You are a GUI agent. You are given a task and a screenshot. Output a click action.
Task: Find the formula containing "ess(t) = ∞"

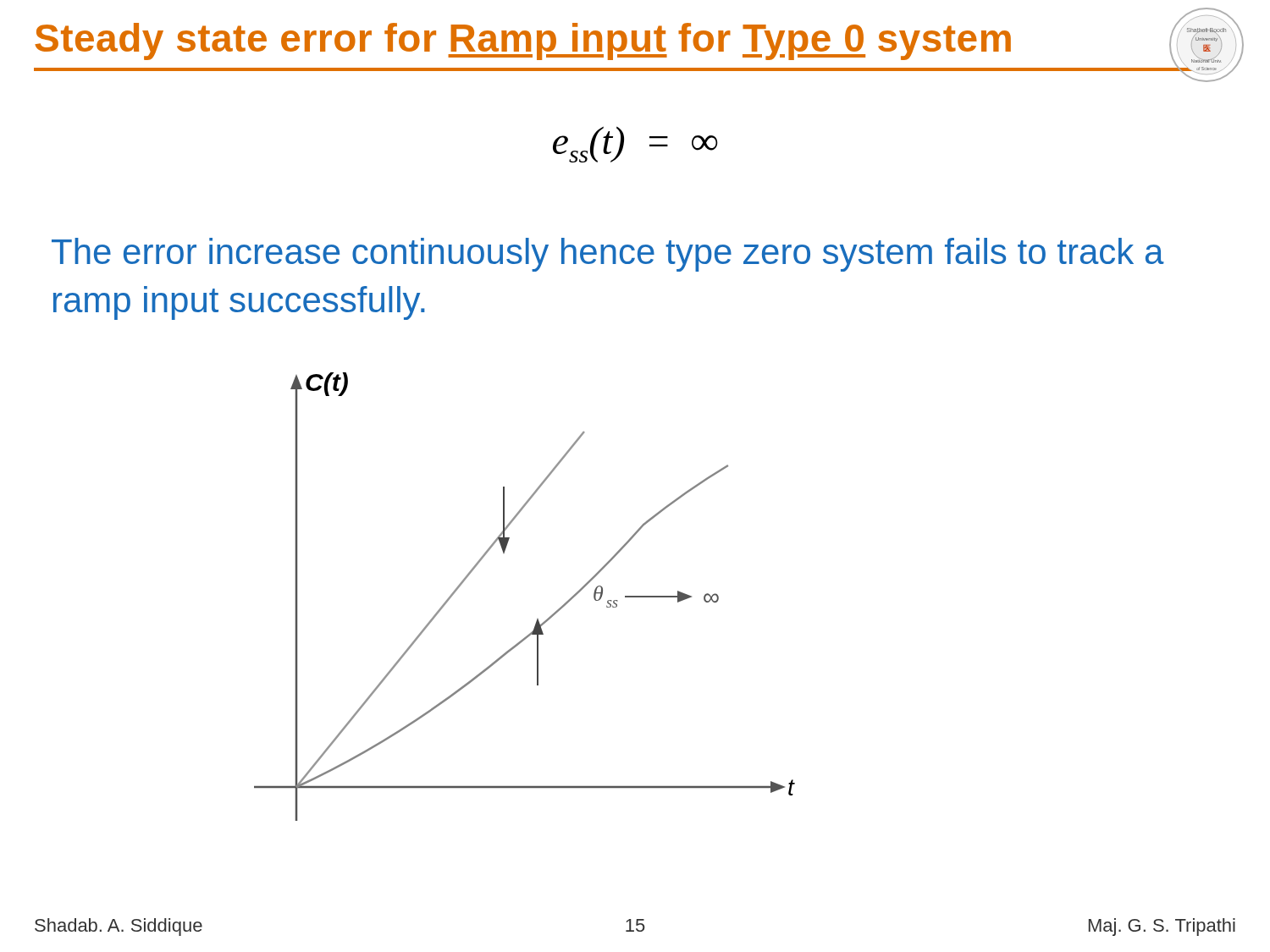[x=635, y=144]
